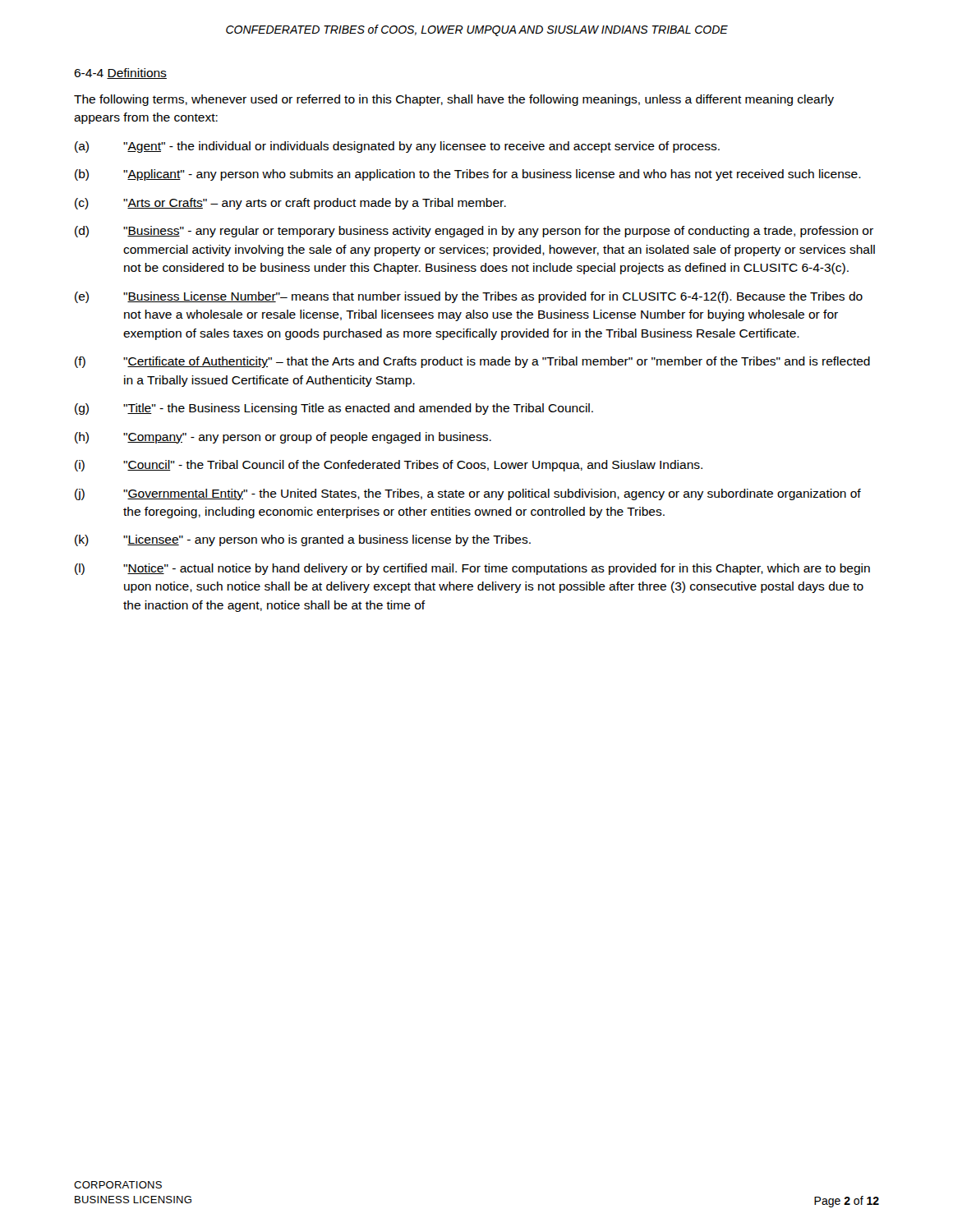Find the block on this page that starts "(d) "Business" - any regular or temporary"
This screenshot has width=953, height=1232.
[x=476, y=250]
